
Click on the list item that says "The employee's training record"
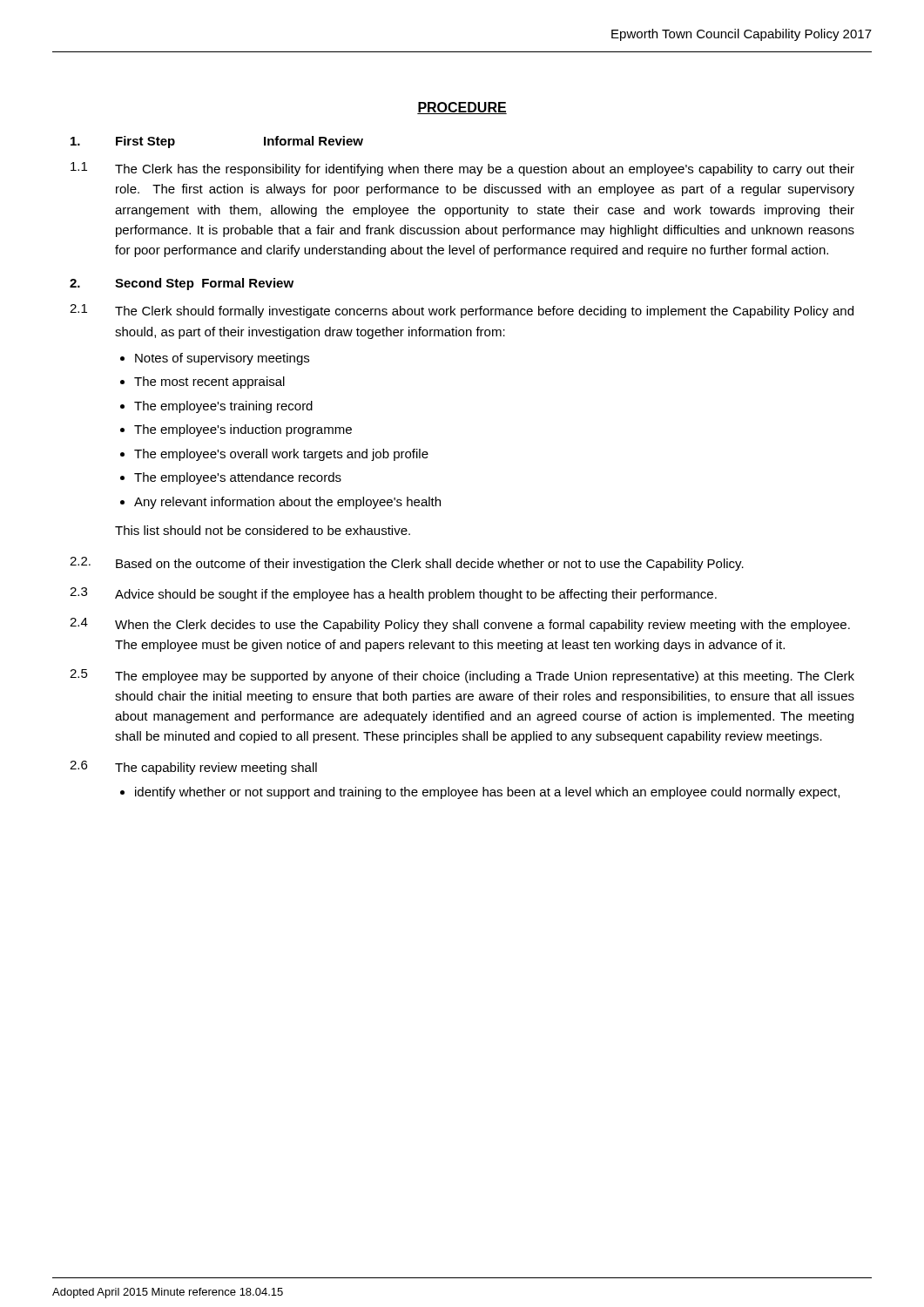point(224,405)
